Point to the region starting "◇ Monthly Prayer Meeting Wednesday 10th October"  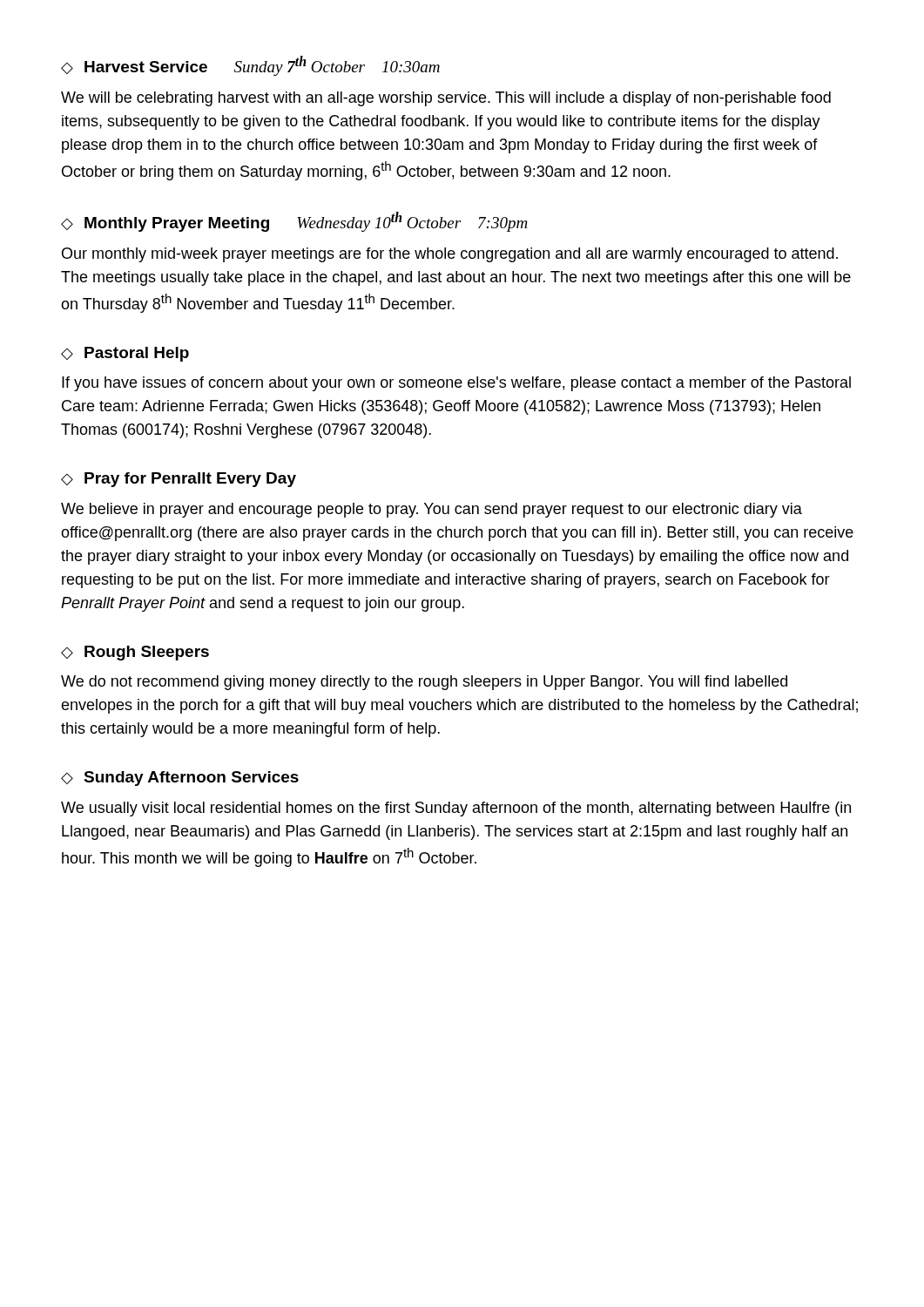294,222
